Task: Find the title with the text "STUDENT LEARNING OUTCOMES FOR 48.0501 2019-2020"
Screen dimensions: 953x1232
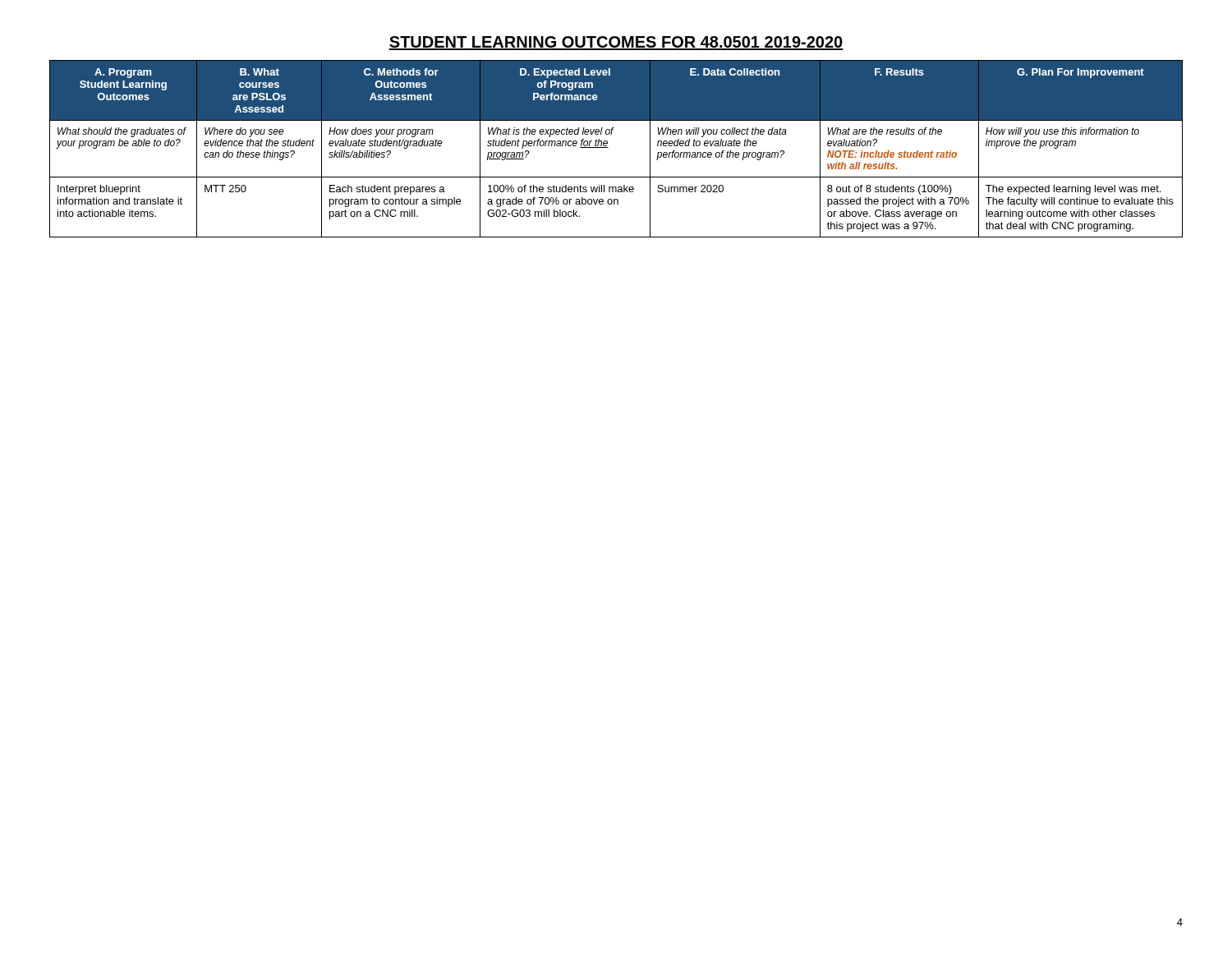Action: click(616, 42)
